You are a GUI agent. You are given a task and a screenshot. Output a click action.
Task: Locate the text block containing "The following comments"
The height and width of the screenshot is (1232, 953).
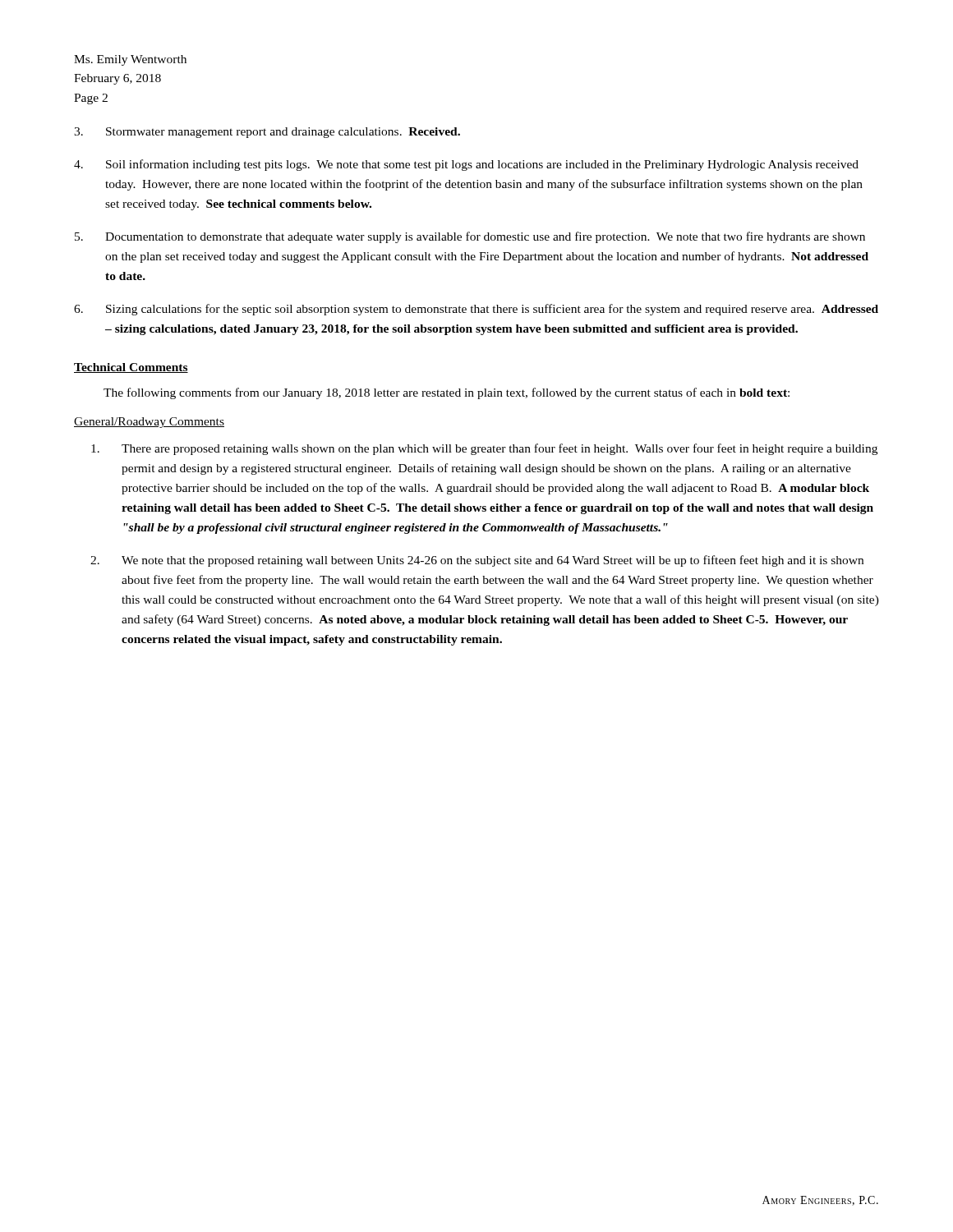(x=447, y=392)
